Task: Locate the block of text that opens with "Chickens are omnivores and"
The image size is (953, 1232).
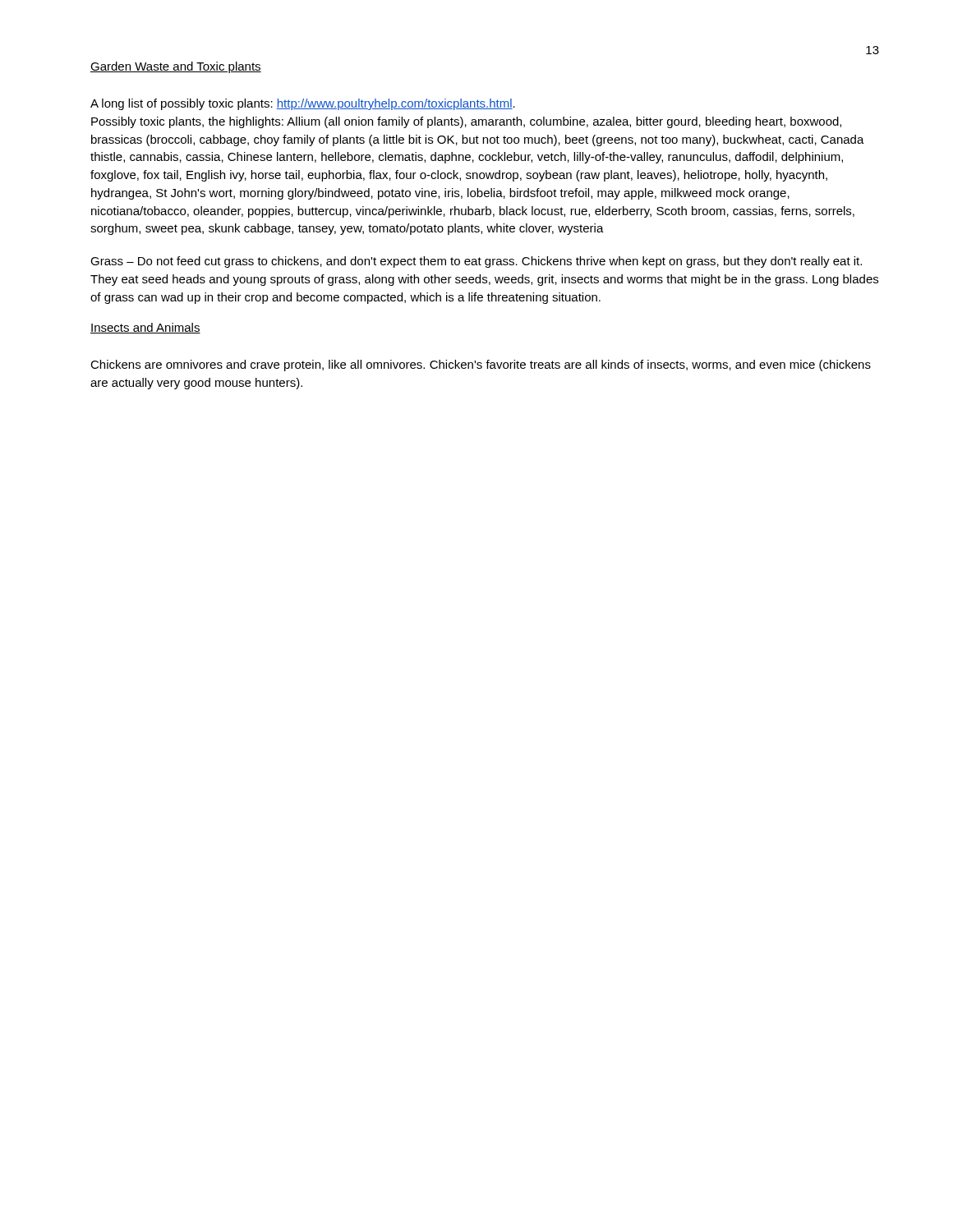Action: tap(481, 373)
